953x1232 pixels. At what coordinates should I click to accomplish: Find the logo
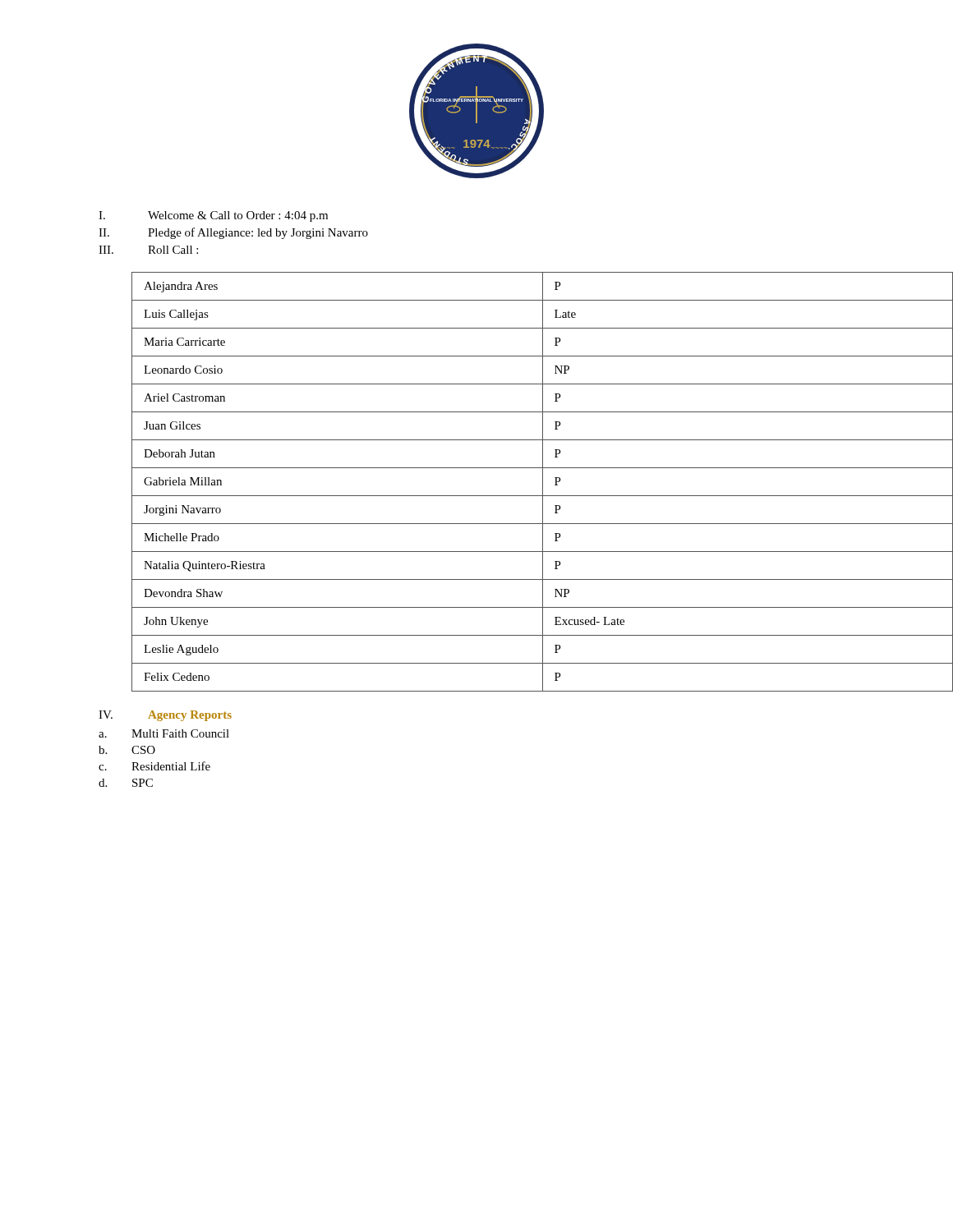(476, 104)
